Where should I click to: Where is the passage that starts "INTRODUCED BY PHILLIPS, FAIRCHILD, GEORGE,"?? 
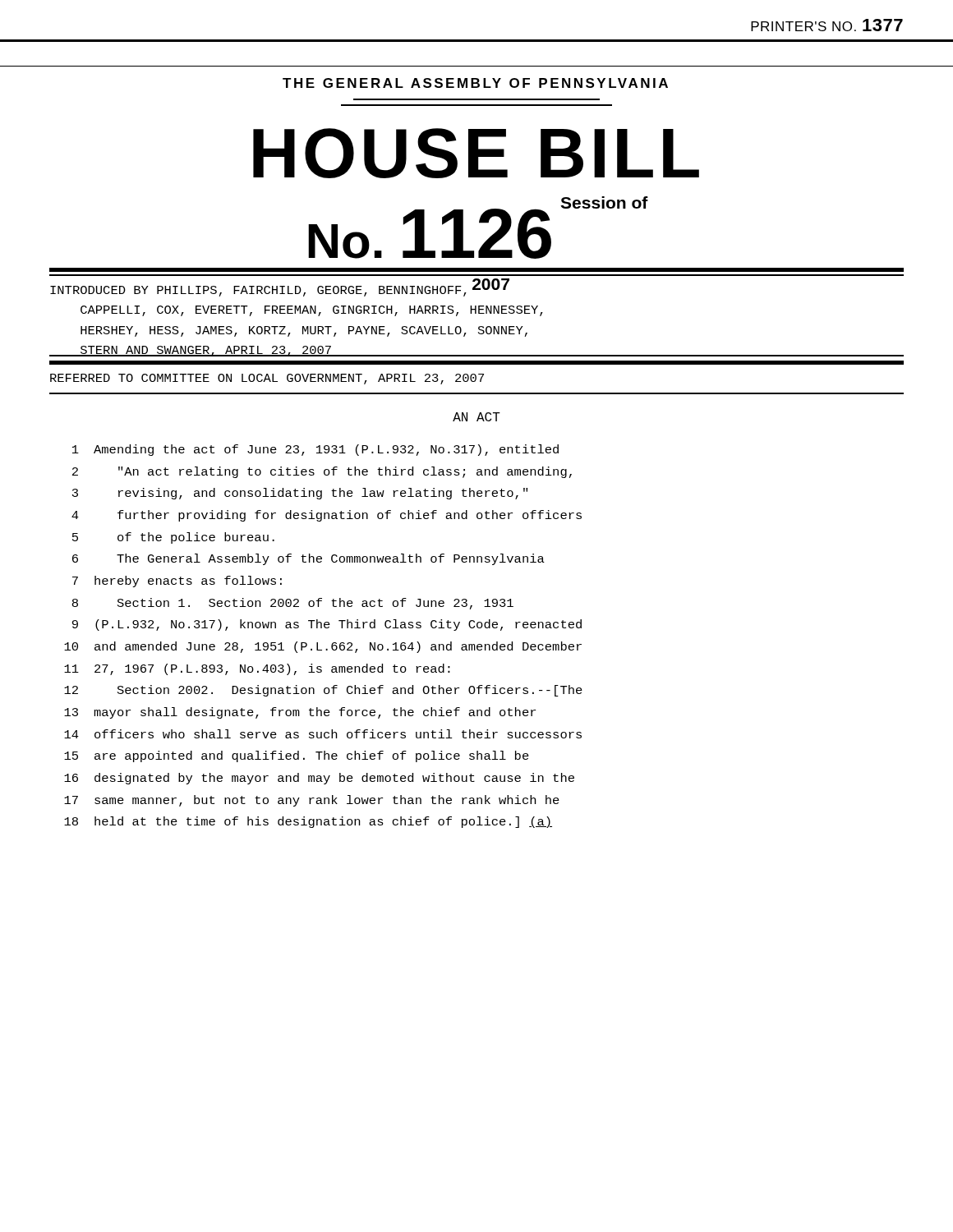click(298, 321)
